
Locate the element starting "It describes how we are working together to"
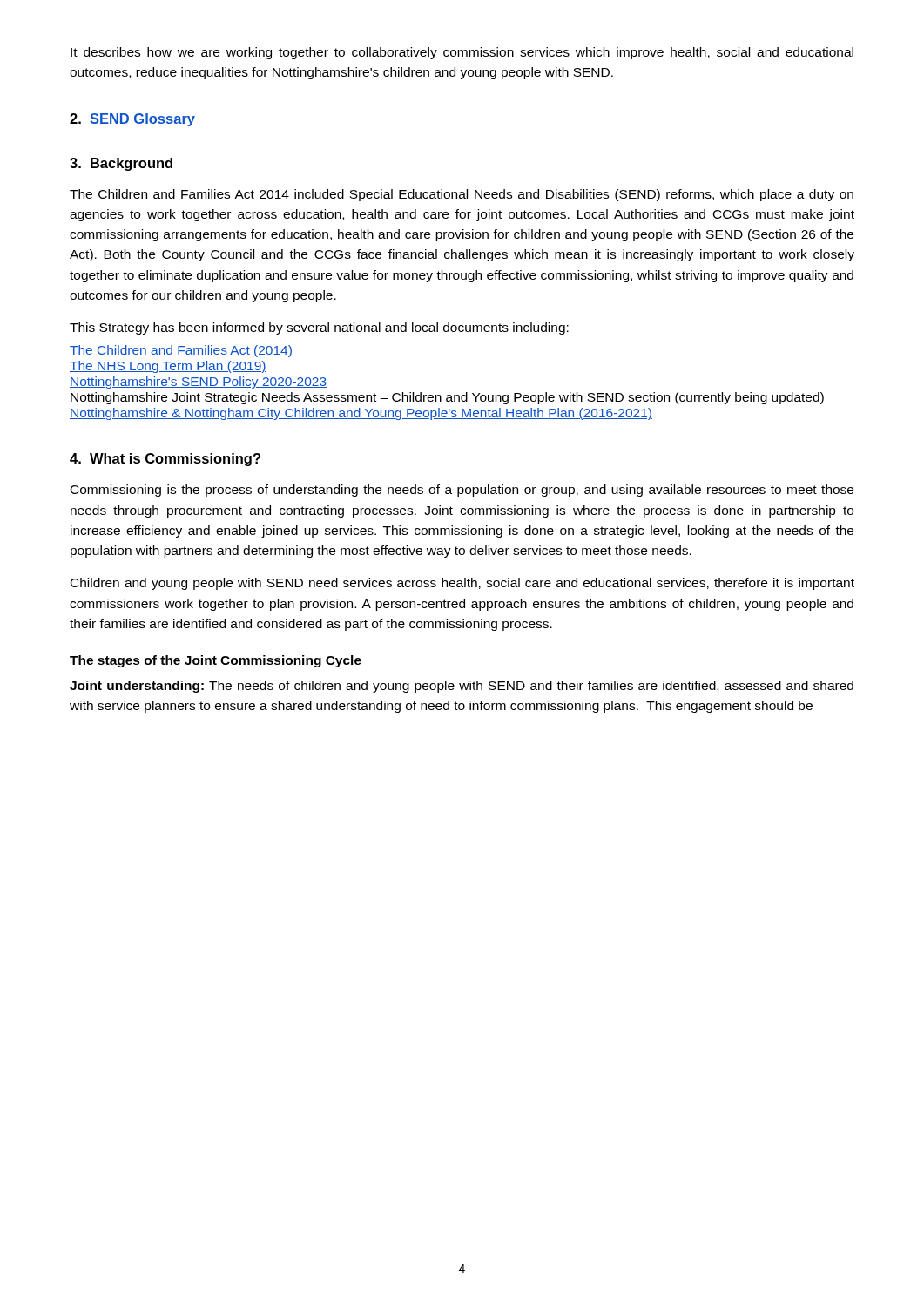click(462, 62)
